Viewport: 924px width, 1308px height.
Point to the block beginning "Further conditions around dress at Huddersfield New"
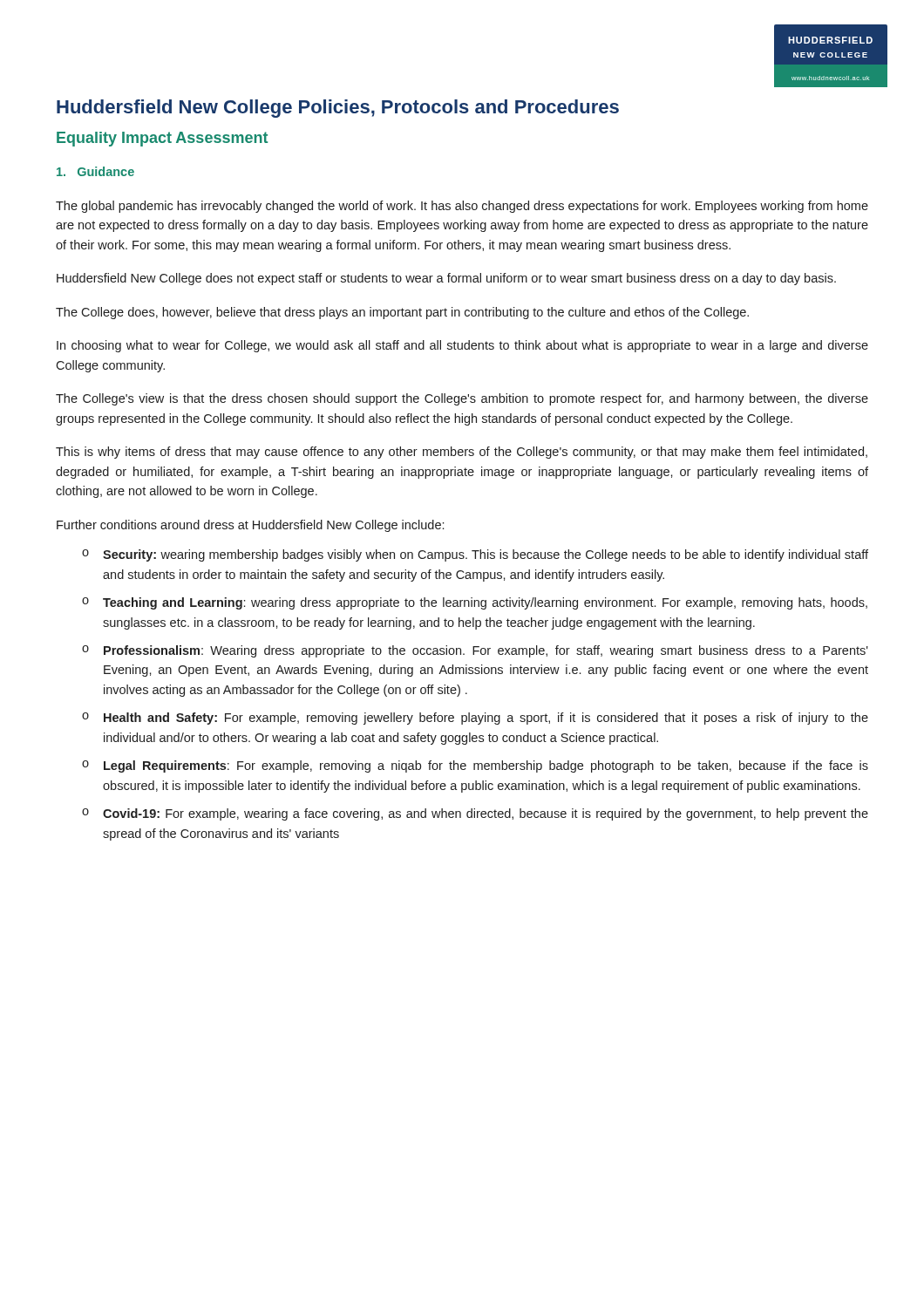(250, 525)
